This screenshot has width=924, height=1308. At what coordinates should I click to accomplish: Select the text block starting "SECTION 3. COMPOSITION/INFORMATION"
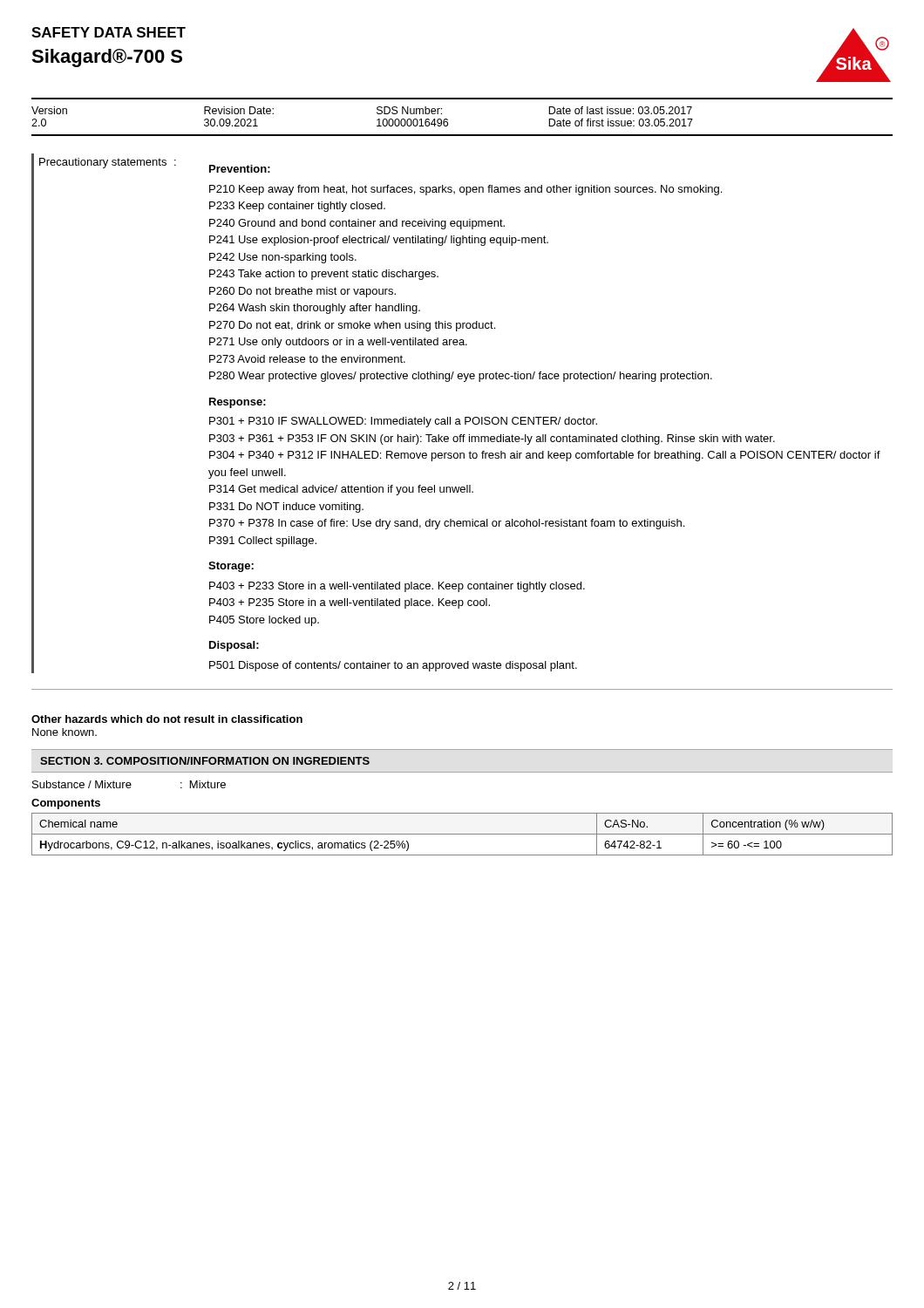[205, 761]
